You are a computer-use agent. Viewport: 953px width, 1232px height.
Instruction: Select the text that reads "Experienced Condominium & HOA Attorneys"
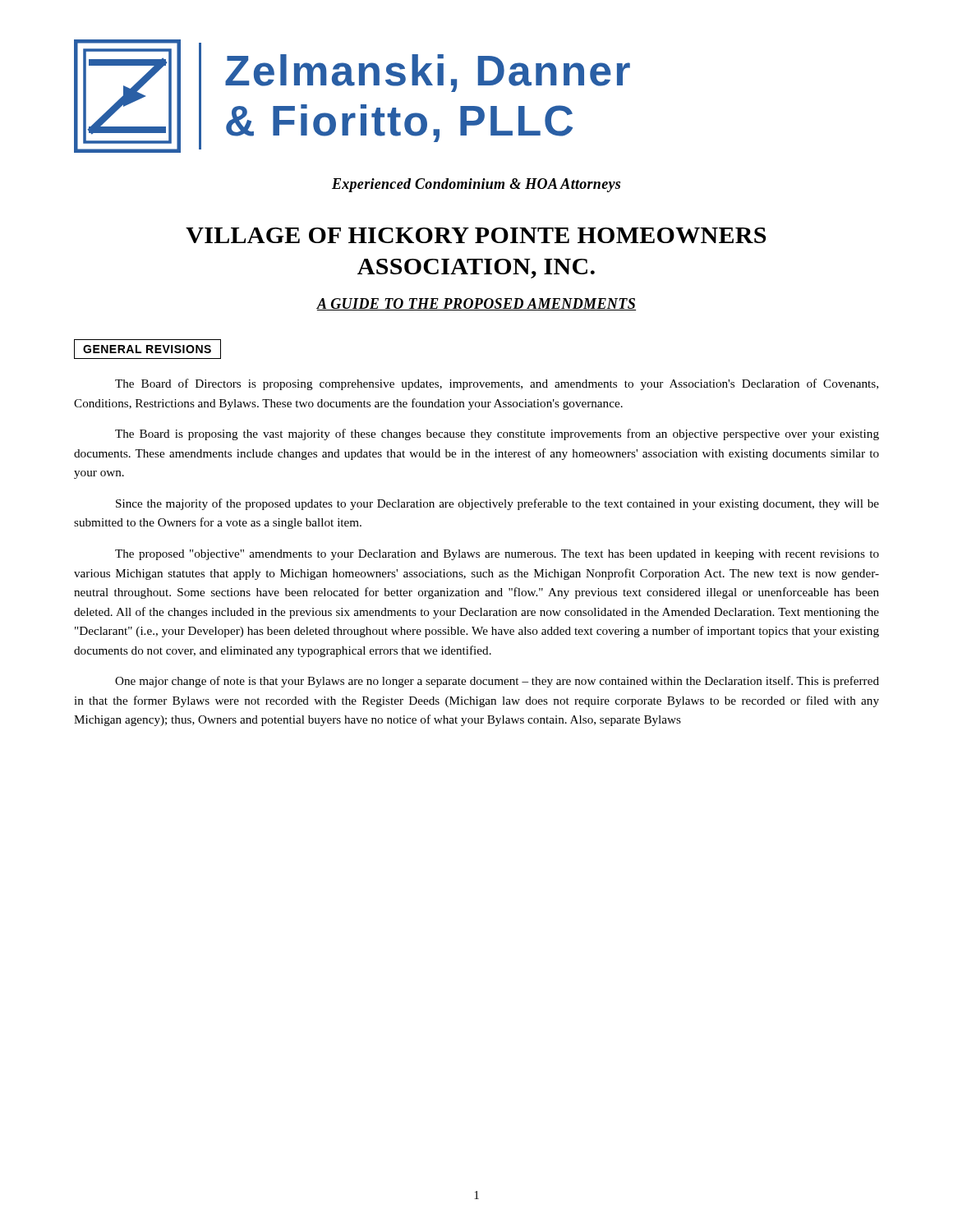476,184
